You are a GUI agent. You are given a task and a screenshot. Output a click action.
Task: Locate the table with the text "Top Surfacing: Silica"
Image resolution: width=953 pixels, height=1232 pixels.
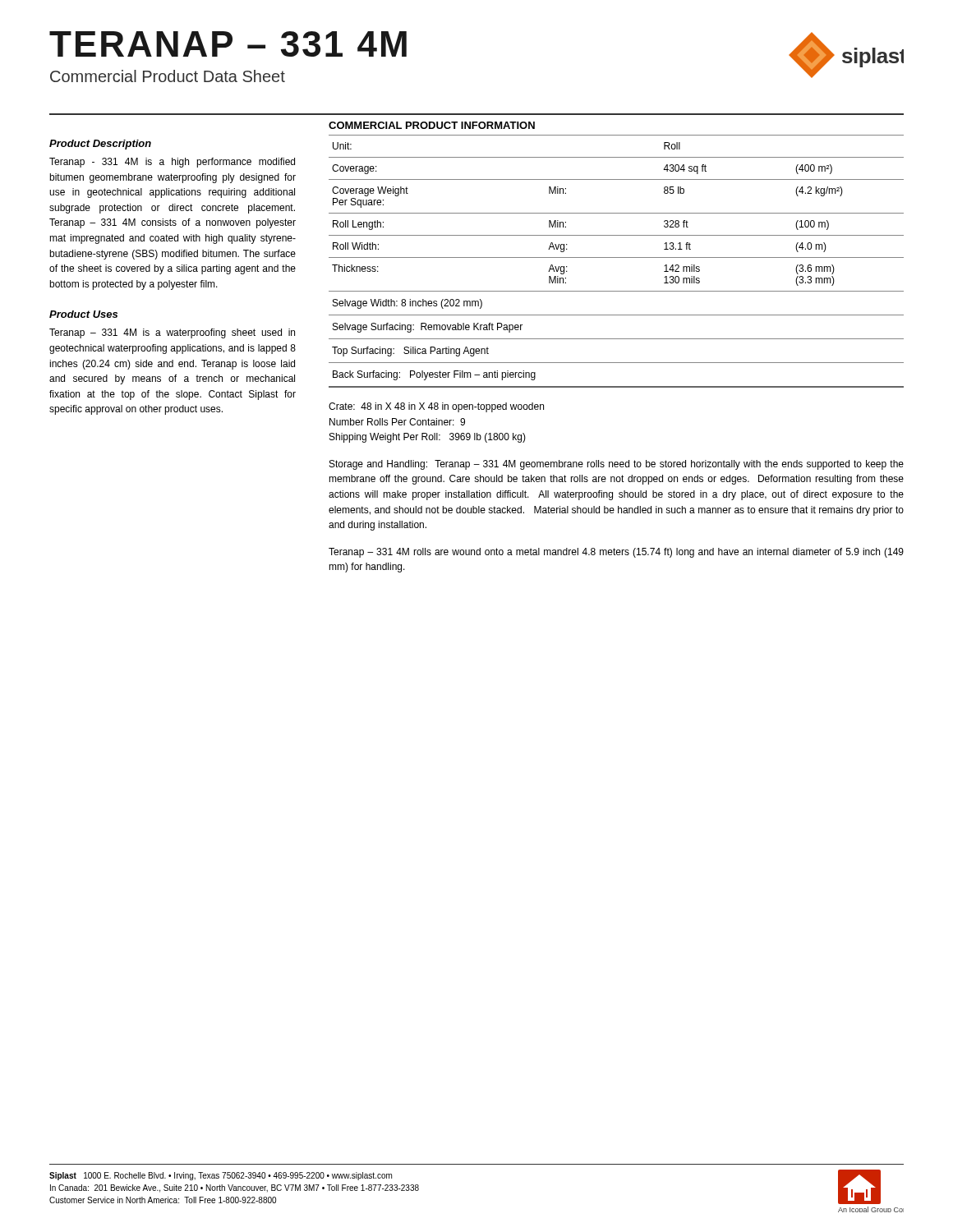[616, 261]
